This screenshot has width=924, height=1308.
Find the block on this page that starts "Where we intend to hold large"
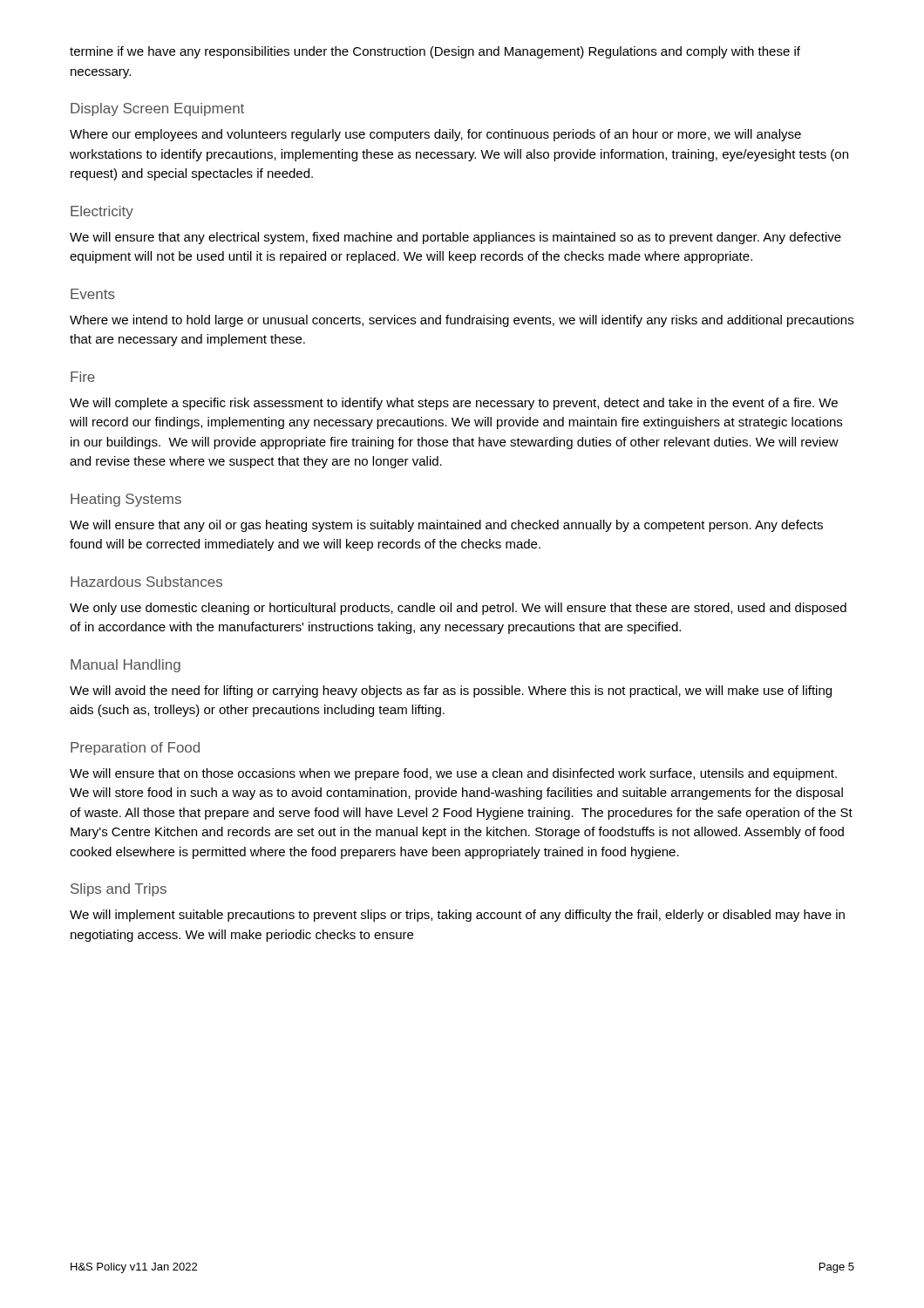tap(462, 329)
